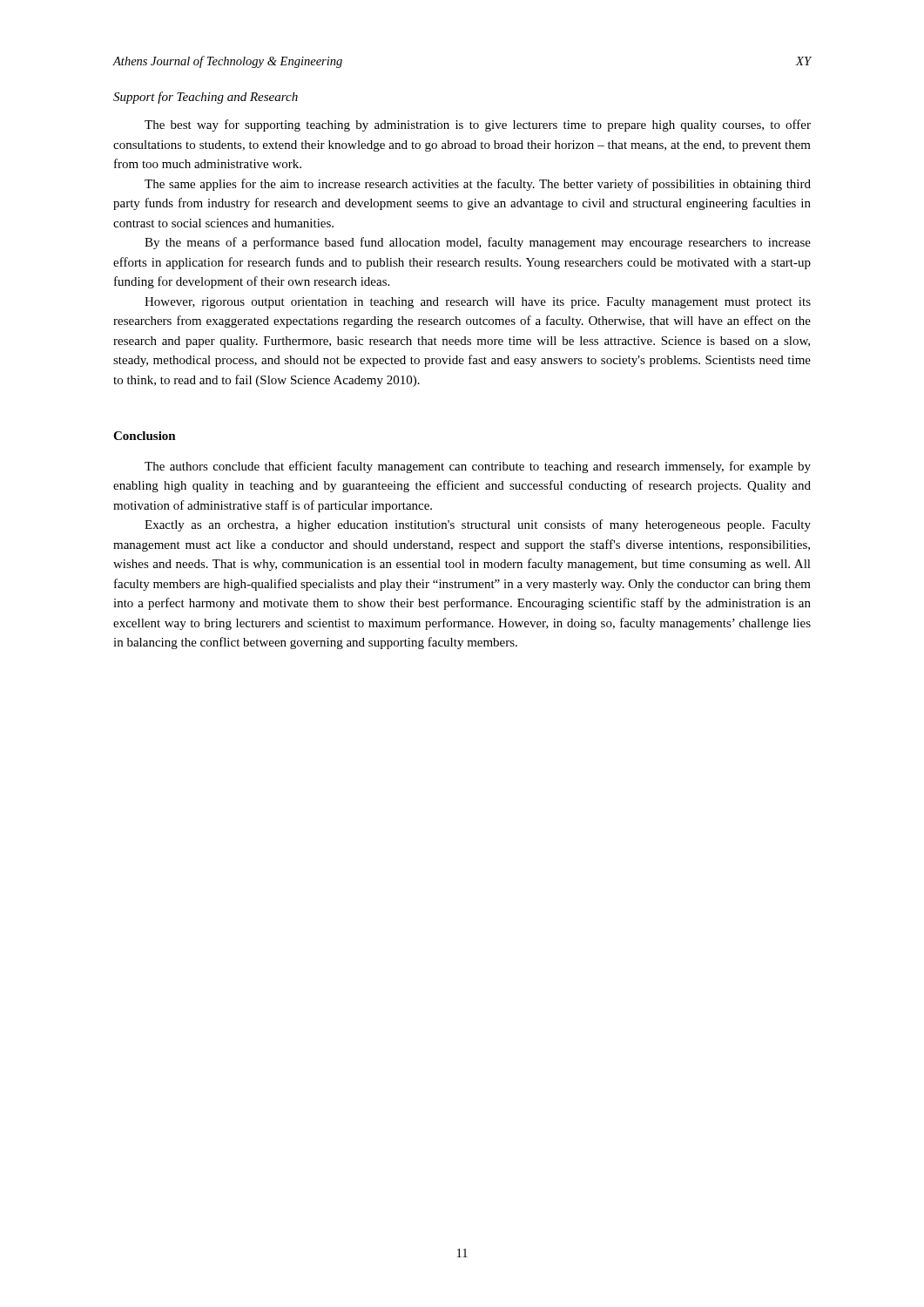Point to the block beginning "The best way for"
This screenshot has width=924, height=1307.
point(462,253)
